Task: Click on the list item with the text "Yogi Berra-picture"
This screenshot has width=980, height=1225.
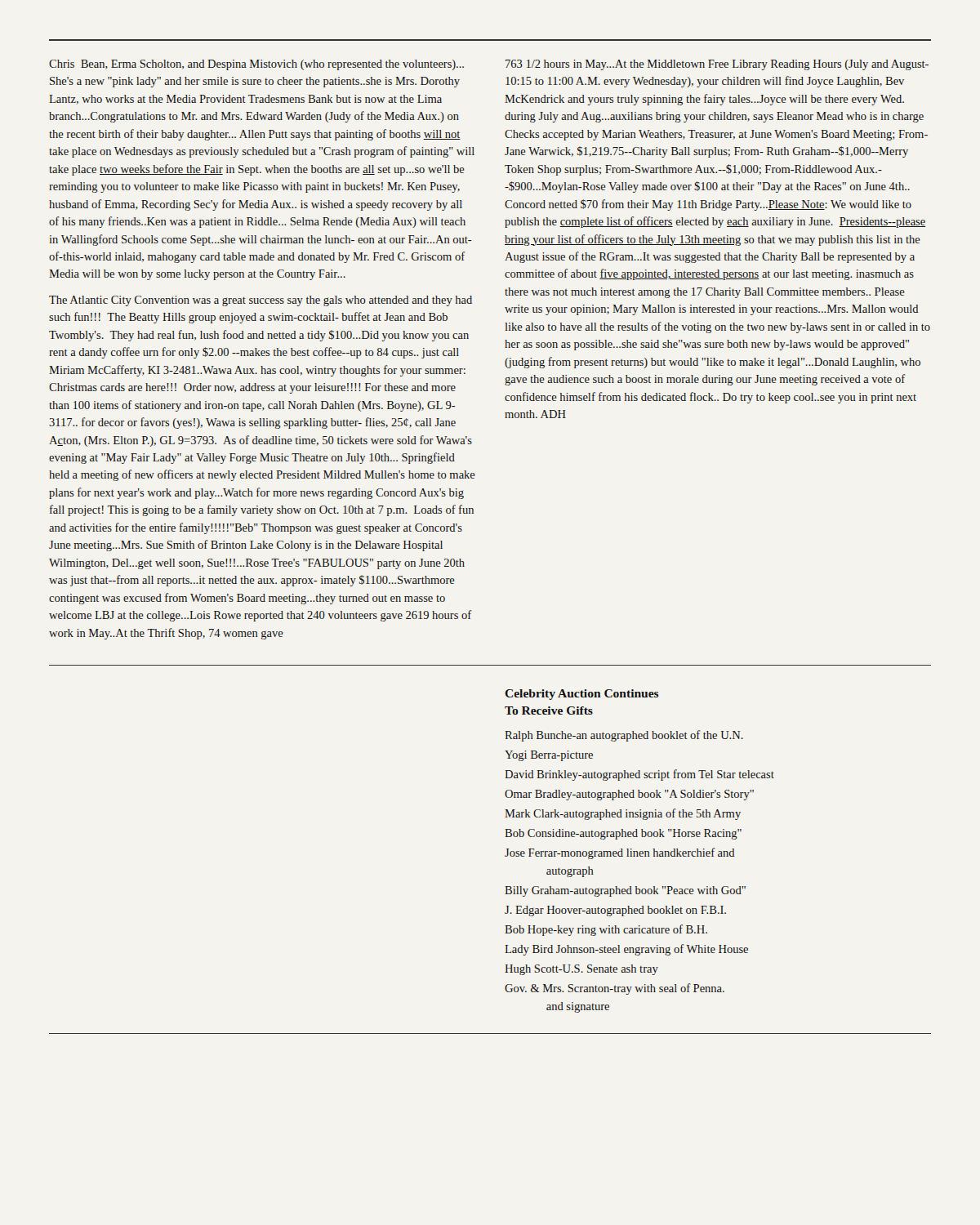Action: coord(549,754)
